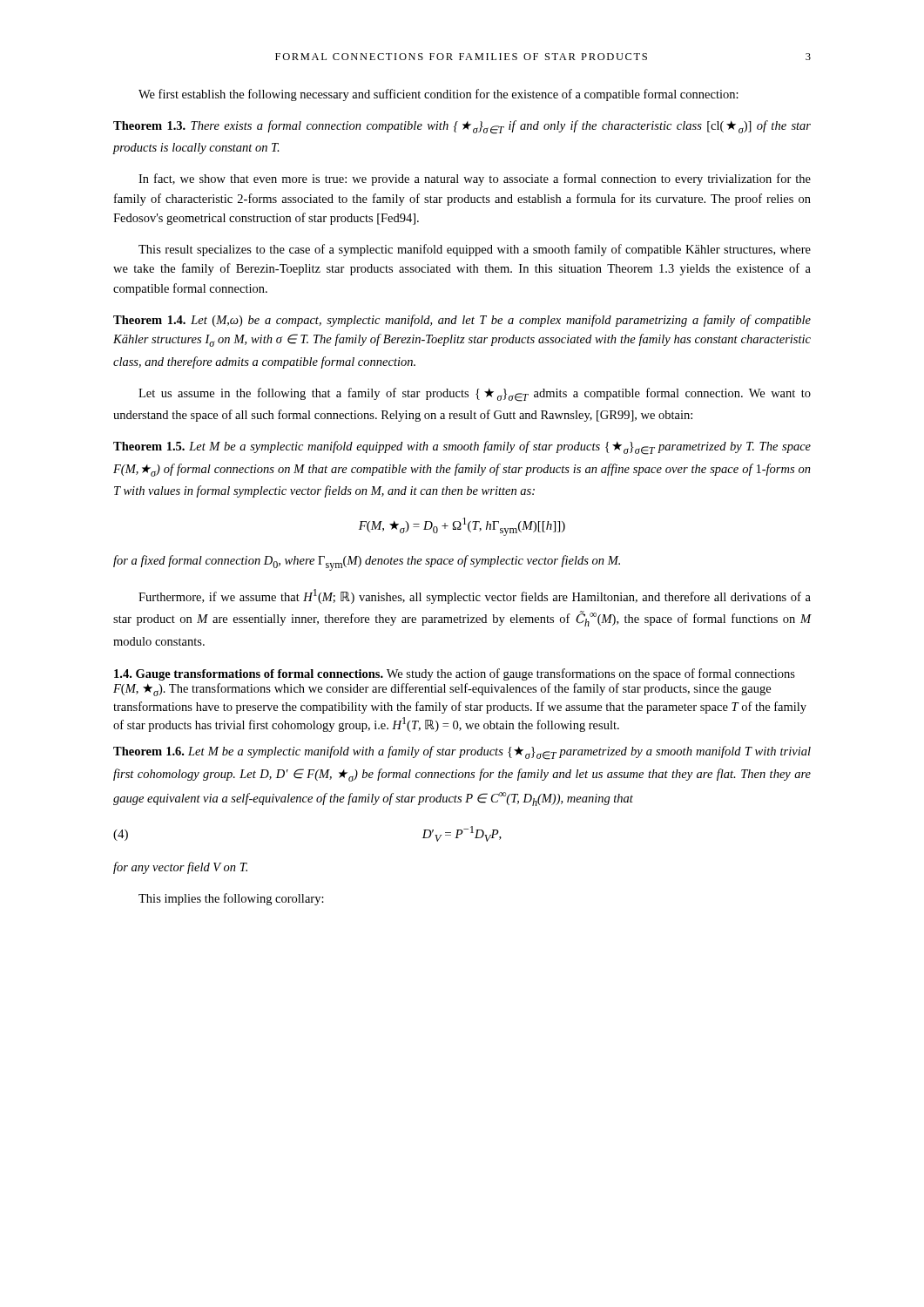Locate the text block starting "This implies the following corollary:"
924x1307 pixels.
[x=231, y=898]
